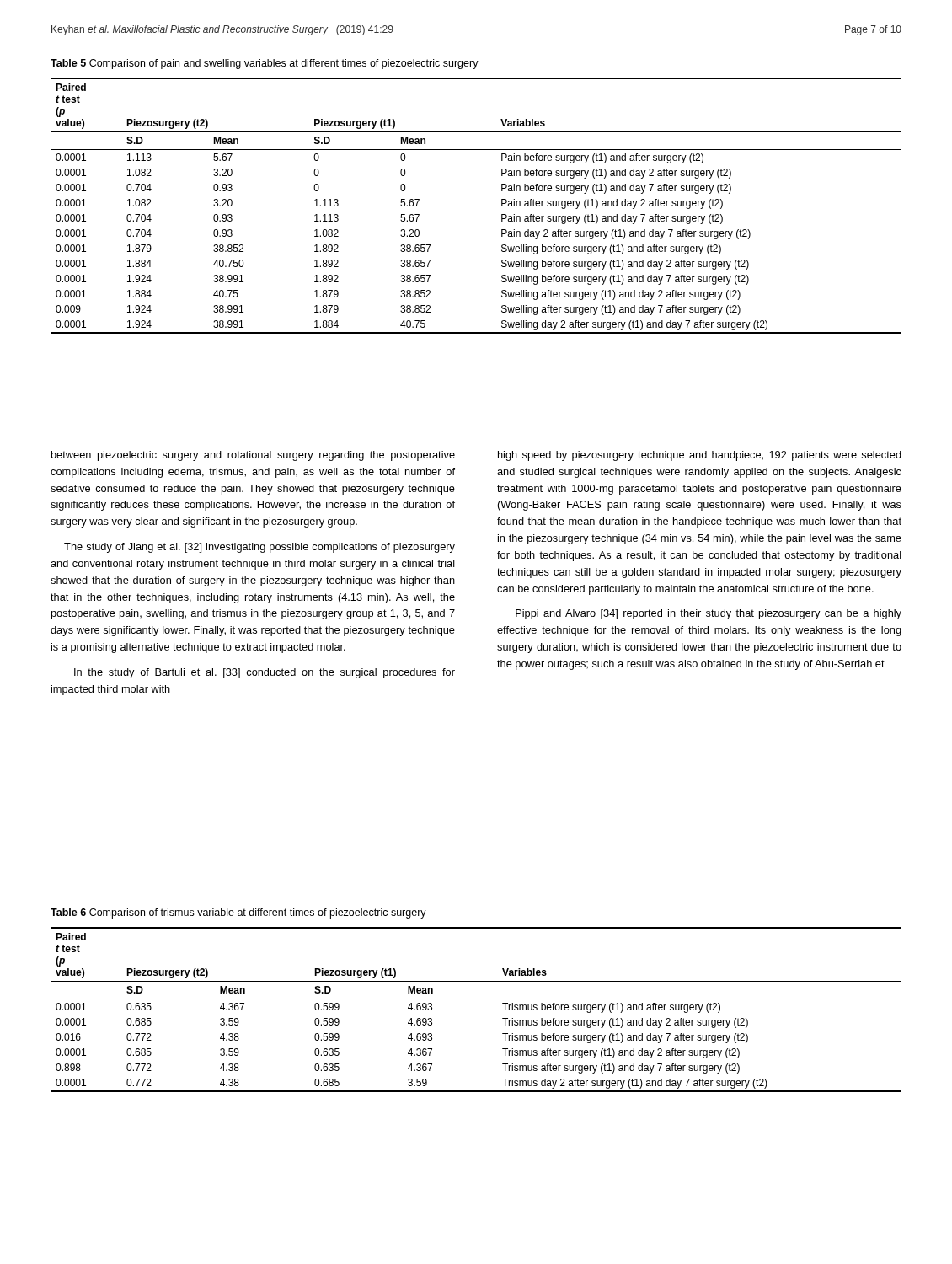Navigate to the text starting "Table 5 Comparison of"
The height and width of the screenshot is (1264, 952).
(x=264, y=63)
